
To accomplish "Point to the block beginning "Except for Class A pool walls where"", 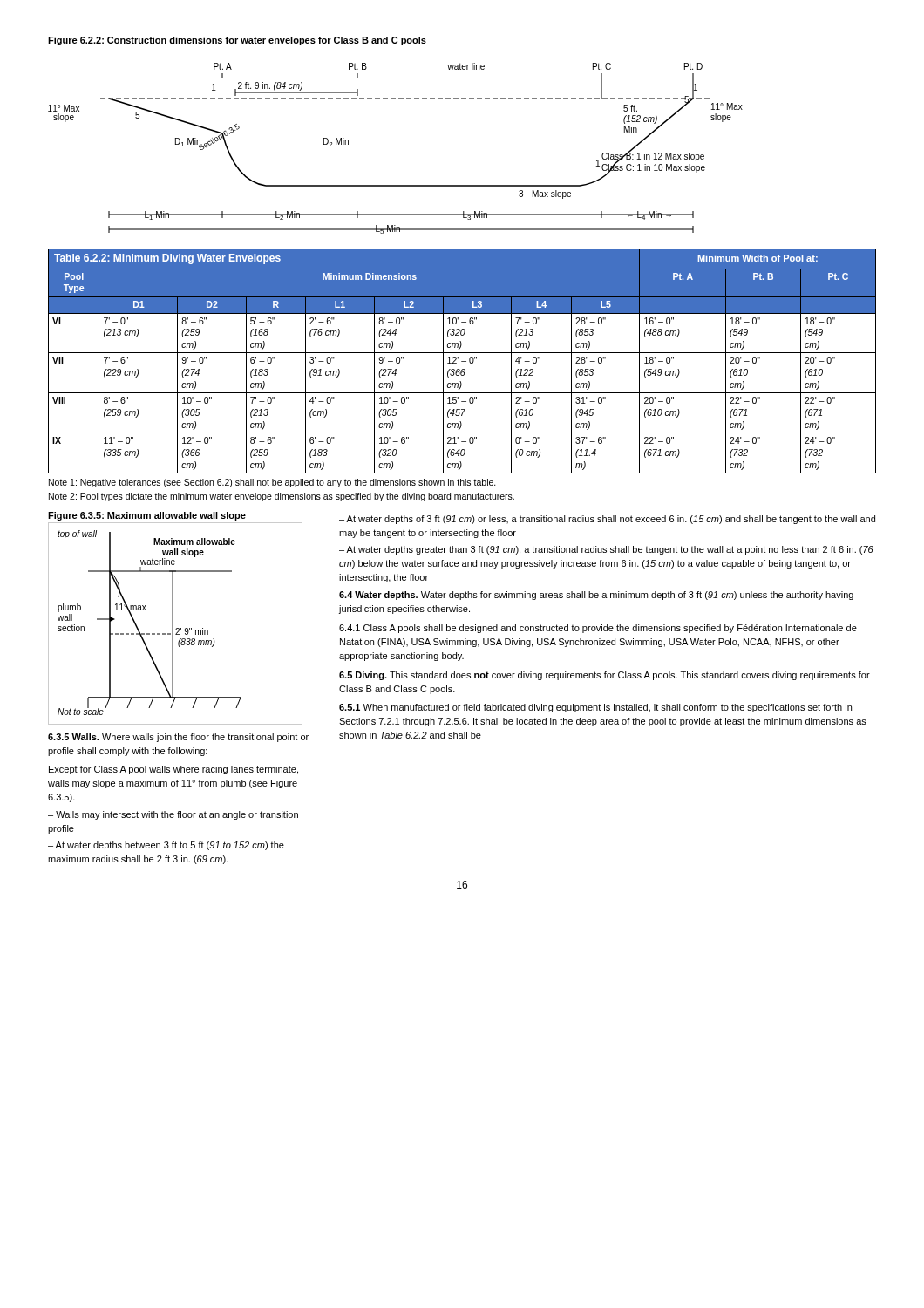I will [173, 783].
